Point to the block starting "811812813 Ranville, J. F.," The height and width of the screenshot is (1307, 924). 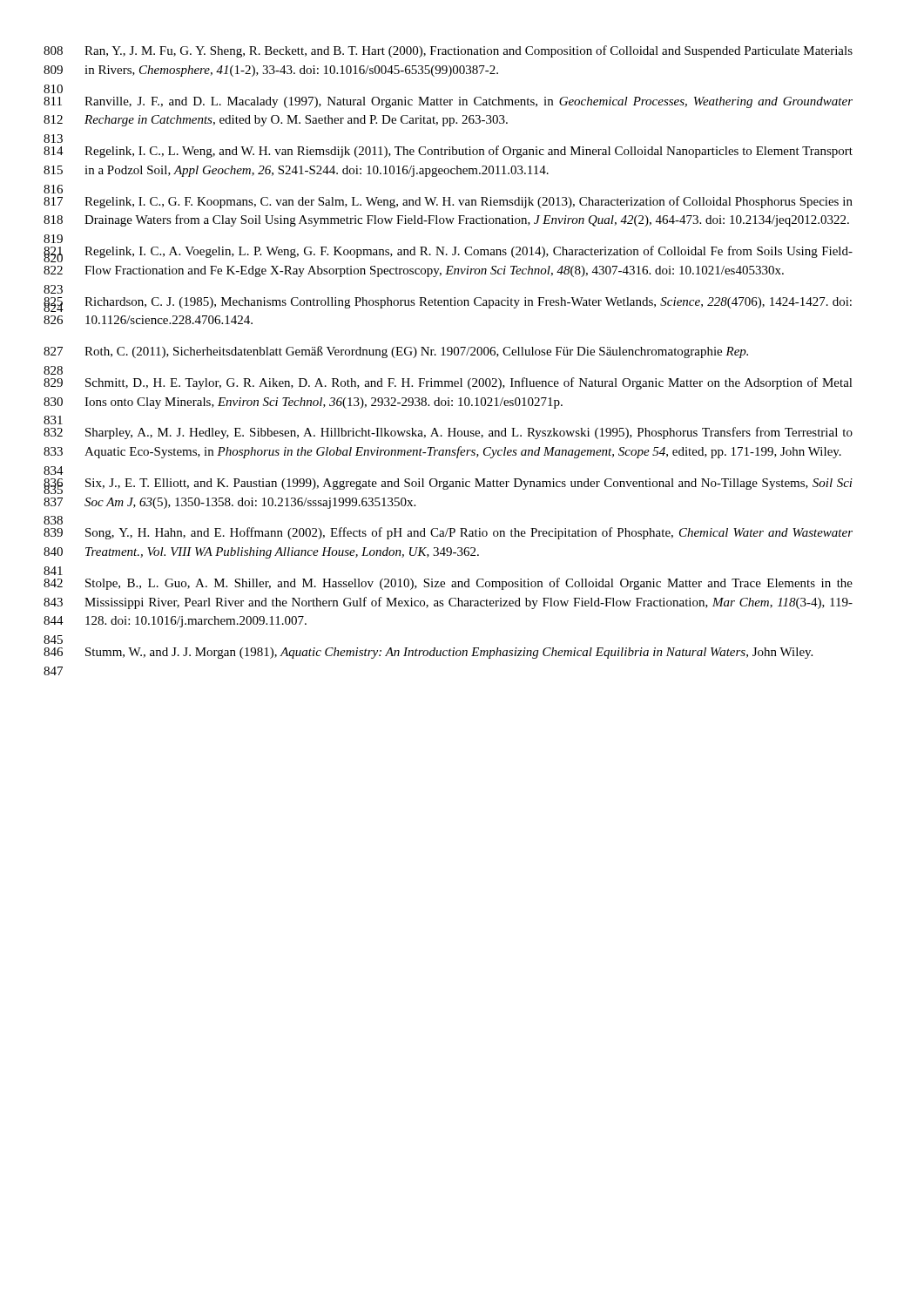(448, 111)
